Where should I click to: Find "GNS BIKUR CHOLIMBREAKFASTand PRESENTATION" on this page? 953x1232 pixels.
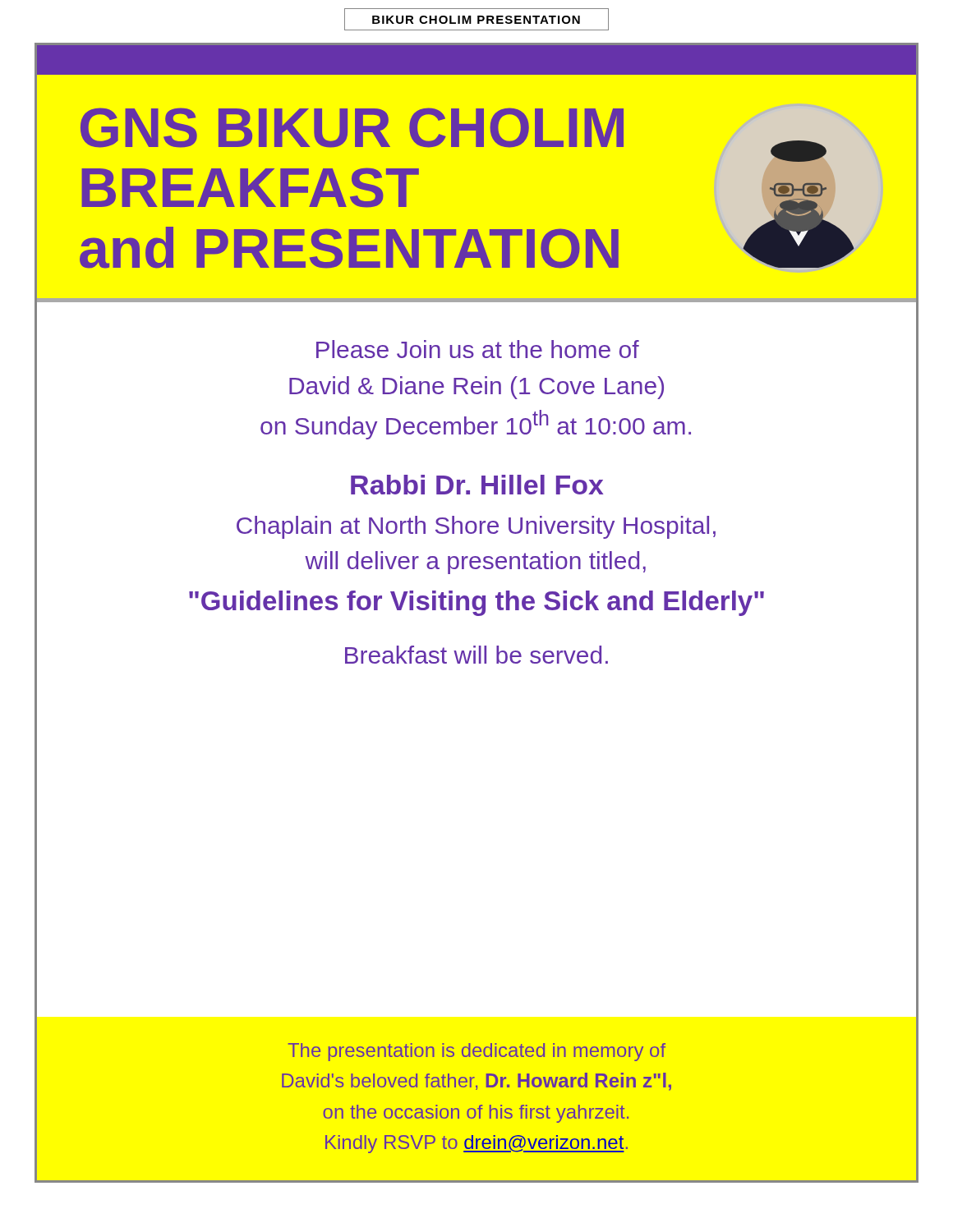pyautogui.click(x=353, y=188)
